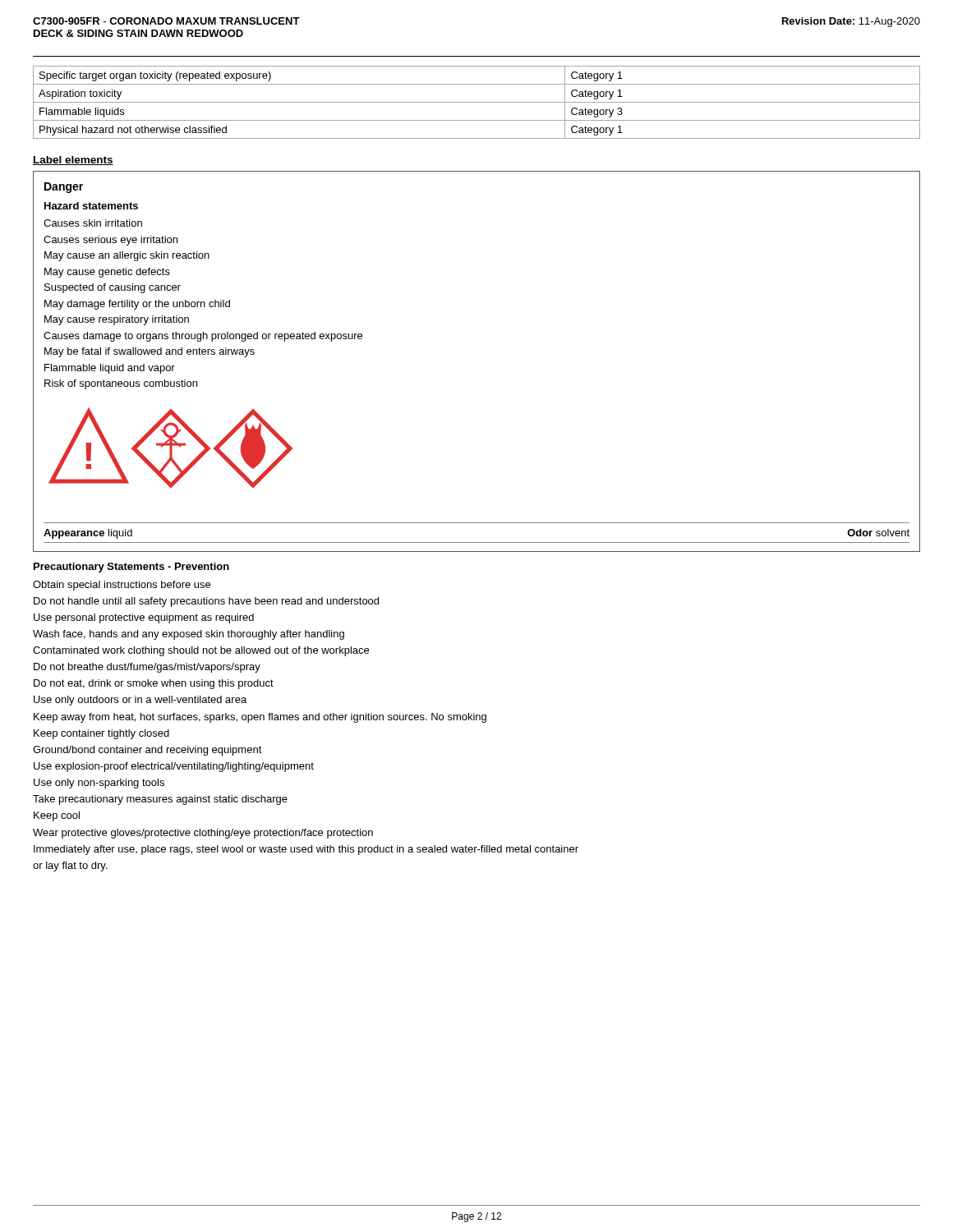Navigate to the block starting "Appearance liquid Odor"
This screenshot has height=1232, width=953.
click(476, 532)
